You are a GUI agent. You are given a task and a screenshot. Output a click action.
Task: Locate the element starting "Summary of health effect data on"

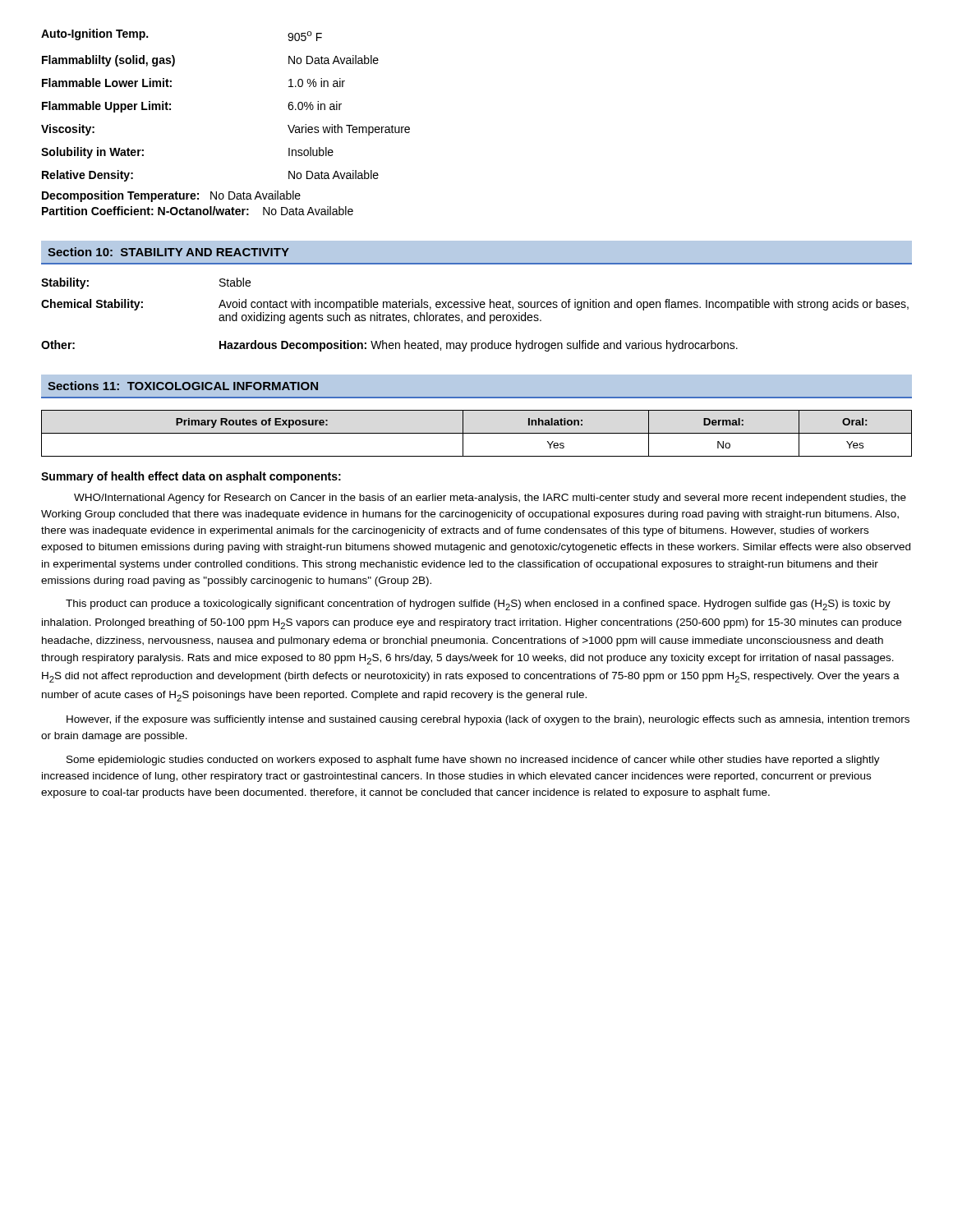pos(191,476)
